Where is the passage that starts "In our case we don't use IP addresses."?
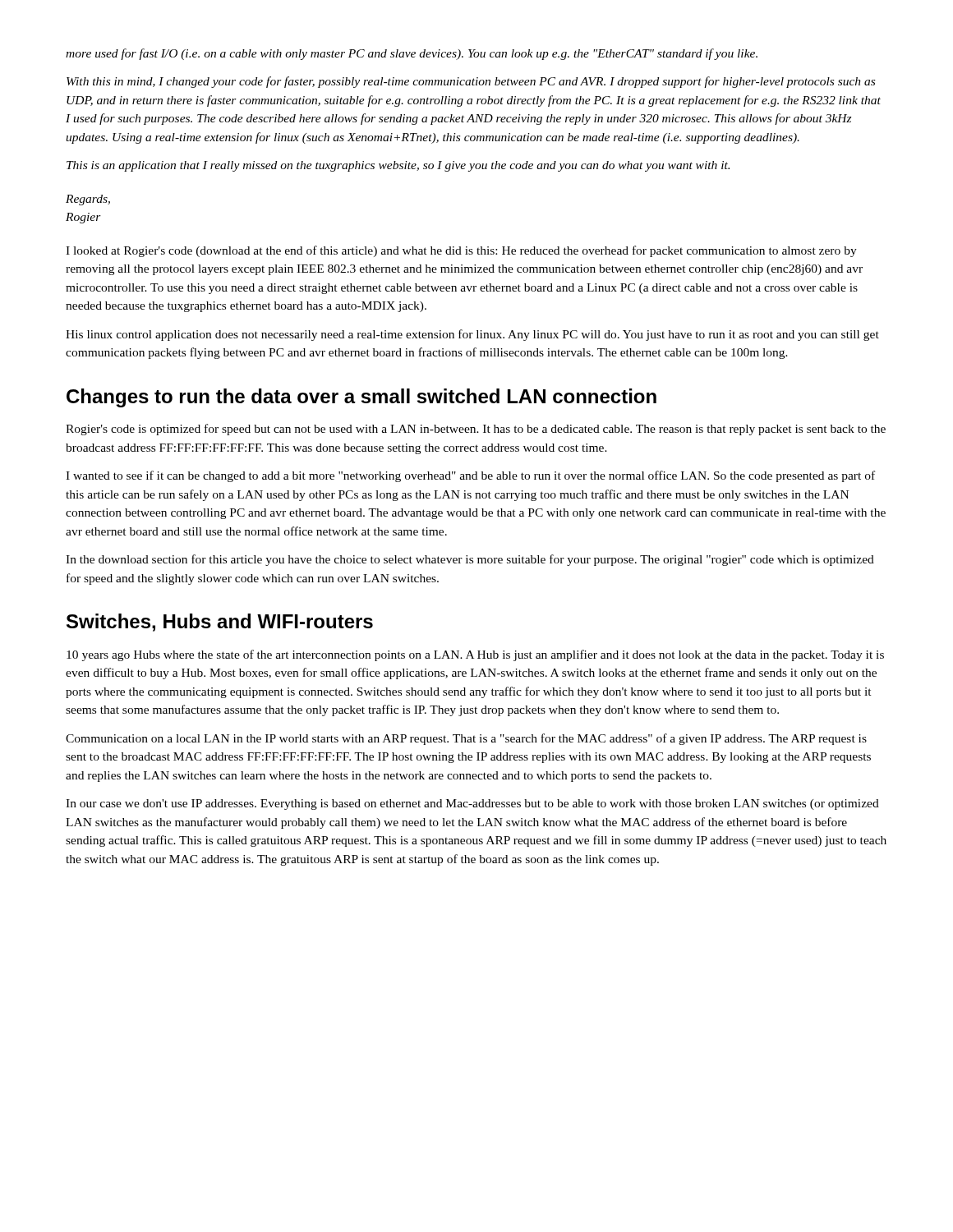 476,831
